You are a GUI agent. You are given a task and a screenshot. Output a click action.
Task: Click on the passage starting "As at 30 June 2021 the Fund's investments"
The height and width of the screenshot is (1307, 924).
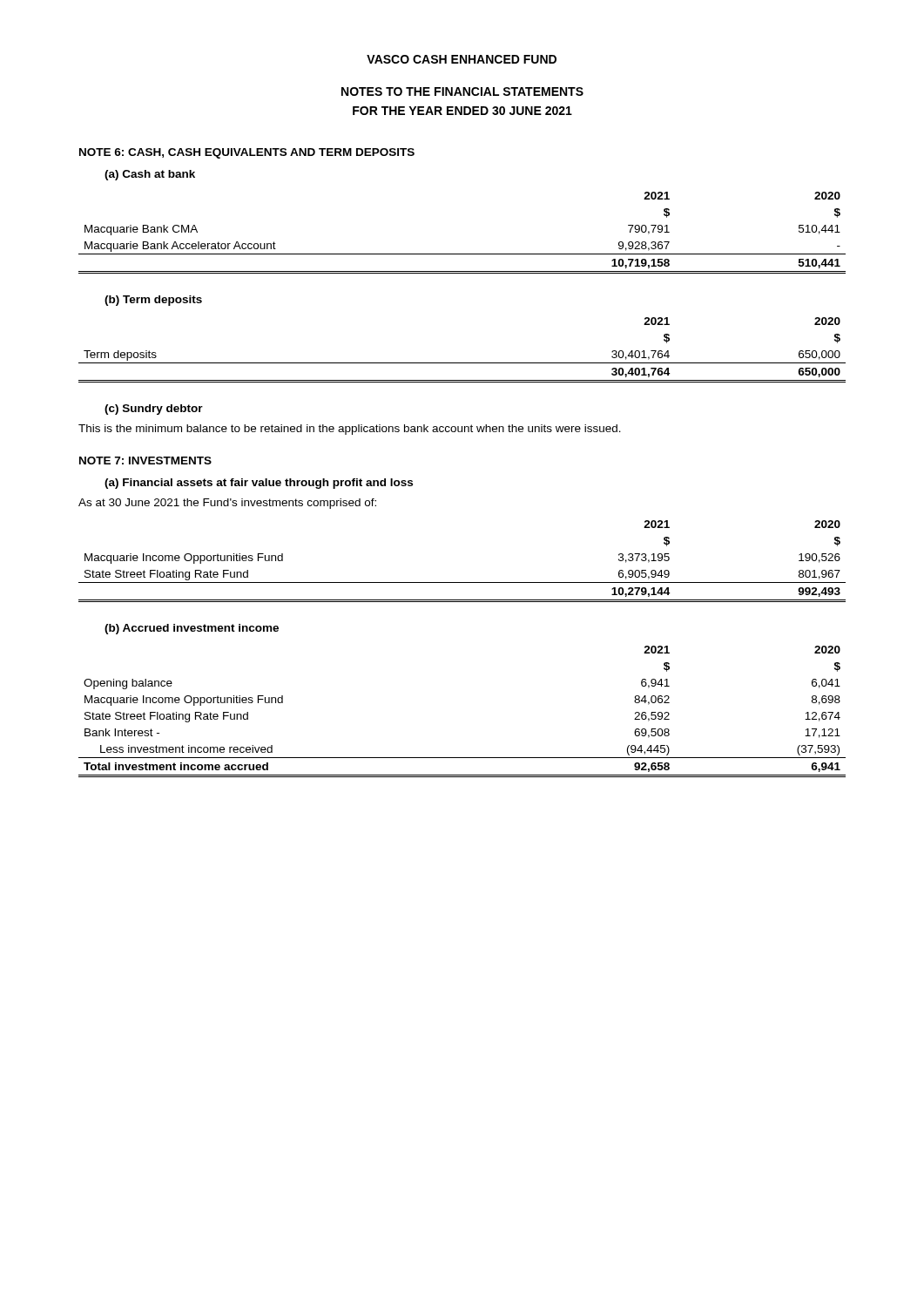point(228,502)
